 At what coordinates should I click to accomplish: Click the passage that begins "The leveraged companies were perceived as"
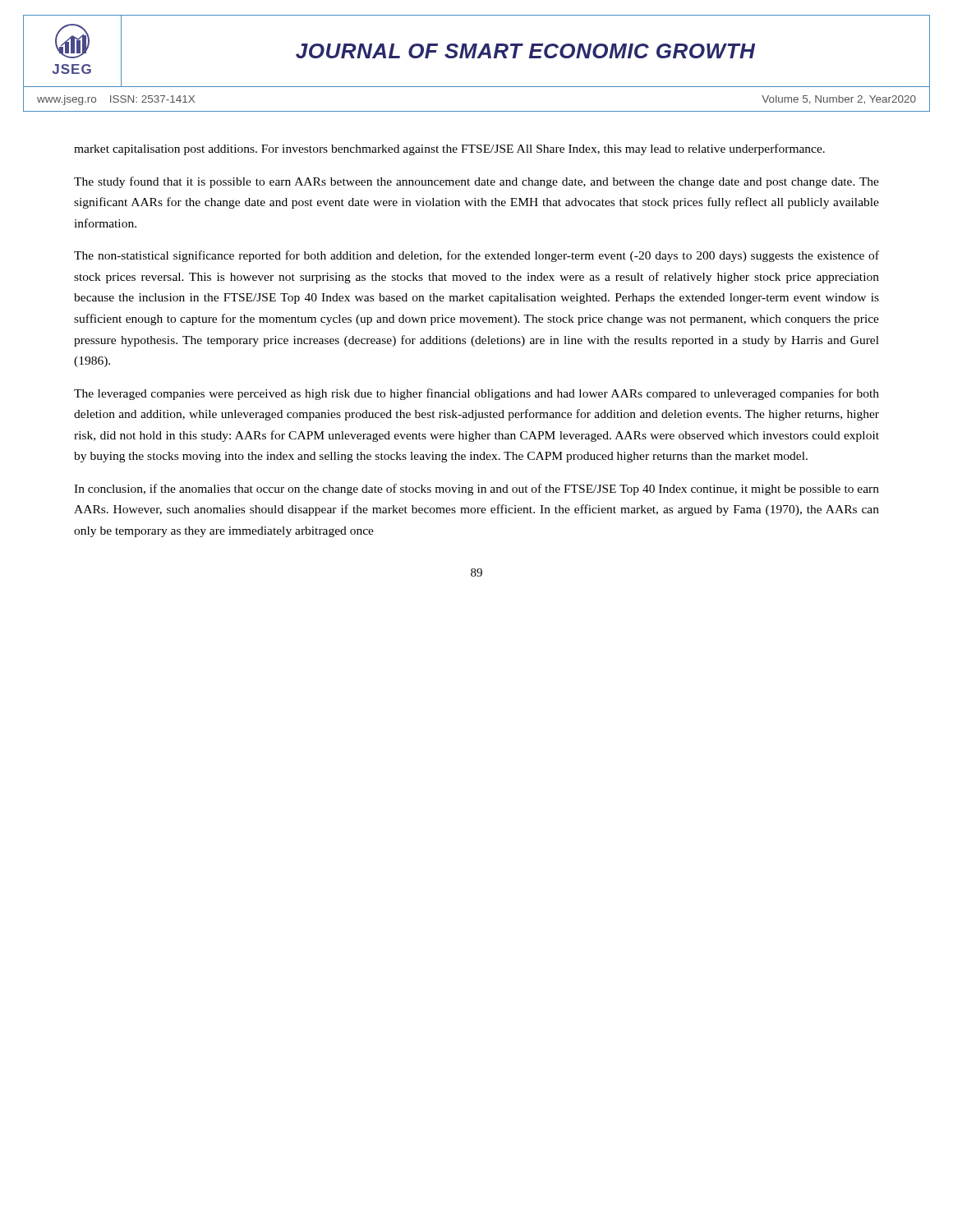[x=476, y=424]
